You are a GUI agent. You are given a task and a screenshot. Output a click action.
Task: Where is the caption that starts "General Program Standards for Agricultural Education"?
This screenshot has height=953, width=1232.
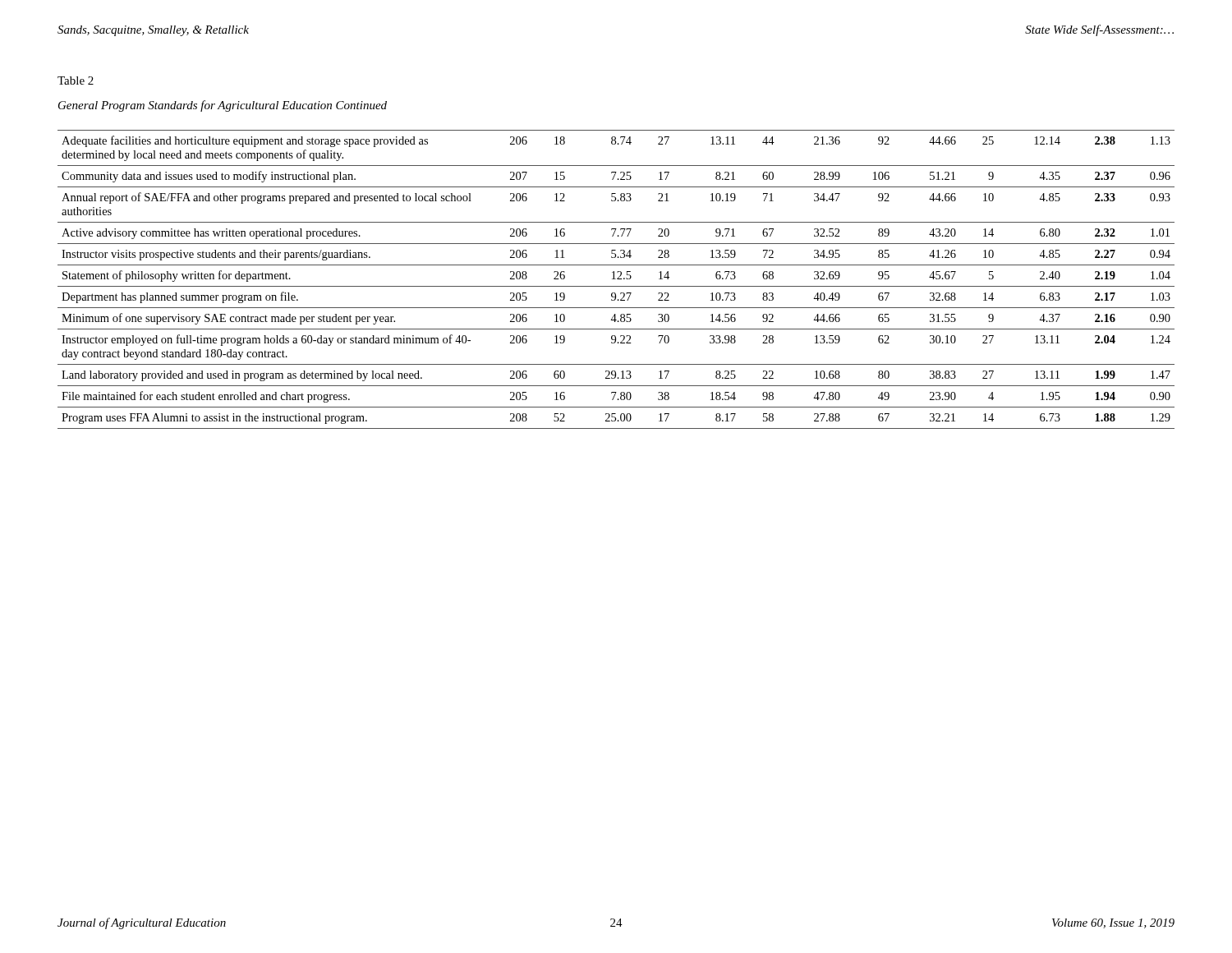(x=222, y=105)
